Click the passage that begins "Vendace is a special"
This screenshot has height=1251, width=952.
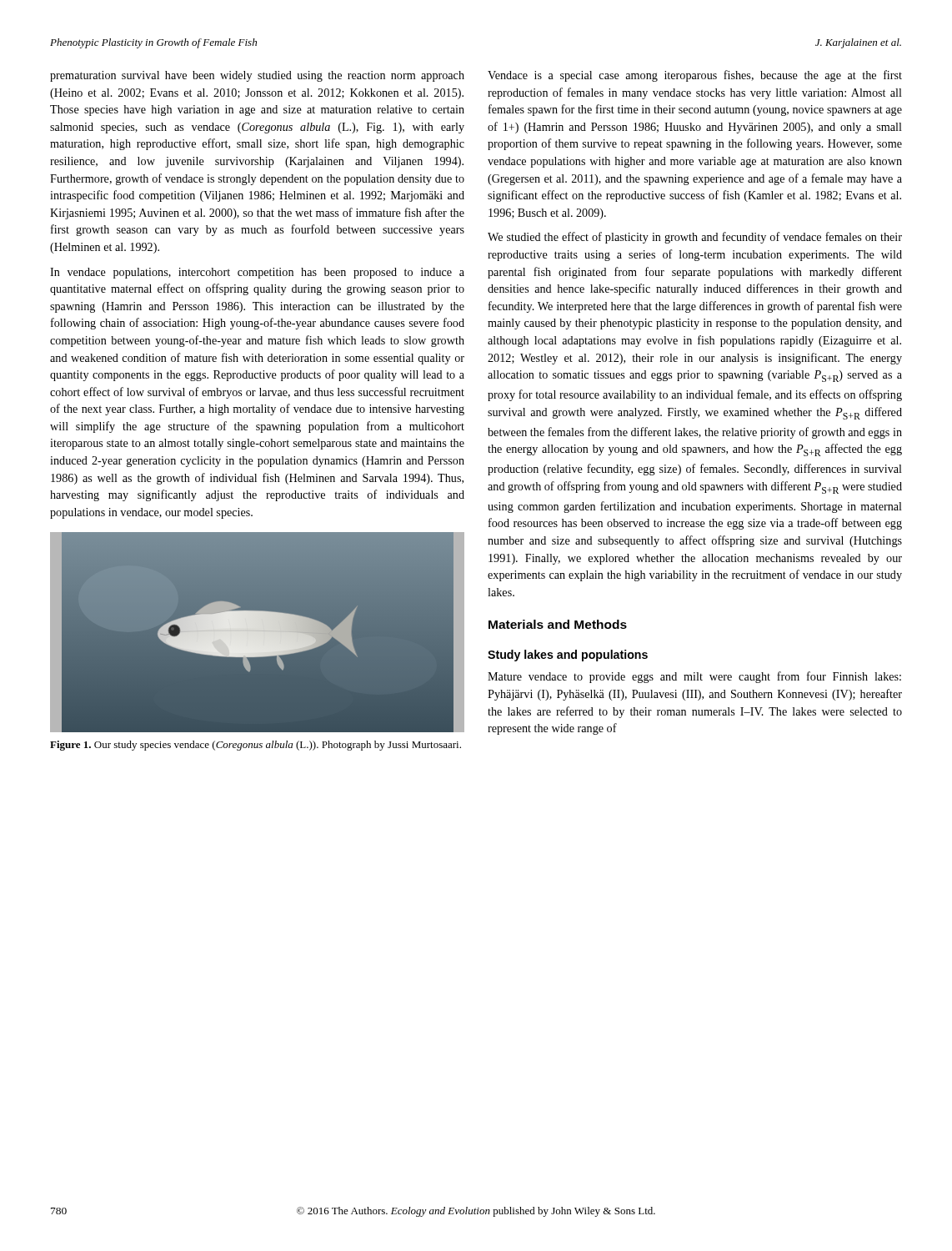pyautogui.click(x=695, y=334)
